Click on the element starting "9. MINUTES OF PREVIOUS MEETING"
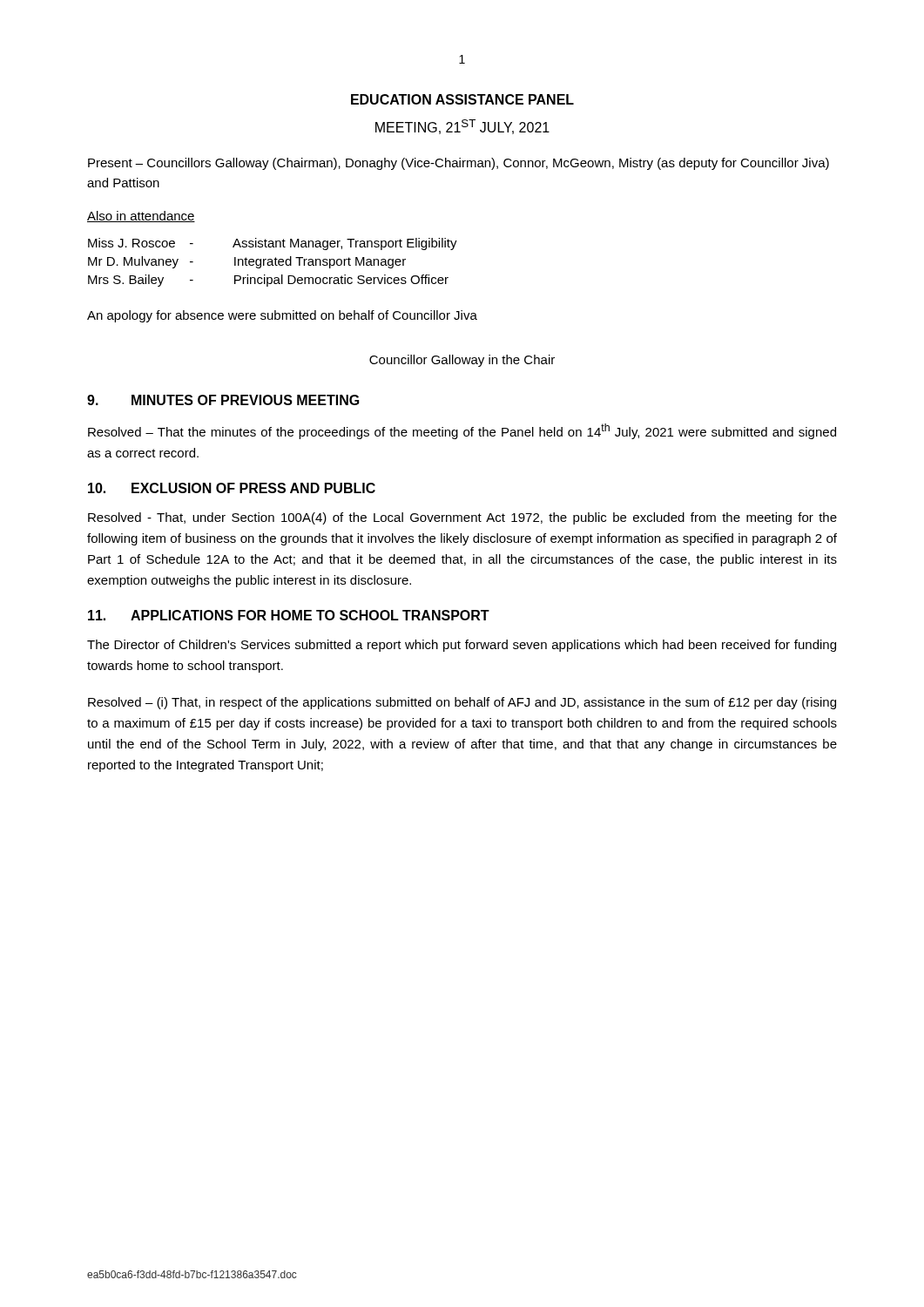This screenshot has width=924, height=1307. click(x=223, y=401)
